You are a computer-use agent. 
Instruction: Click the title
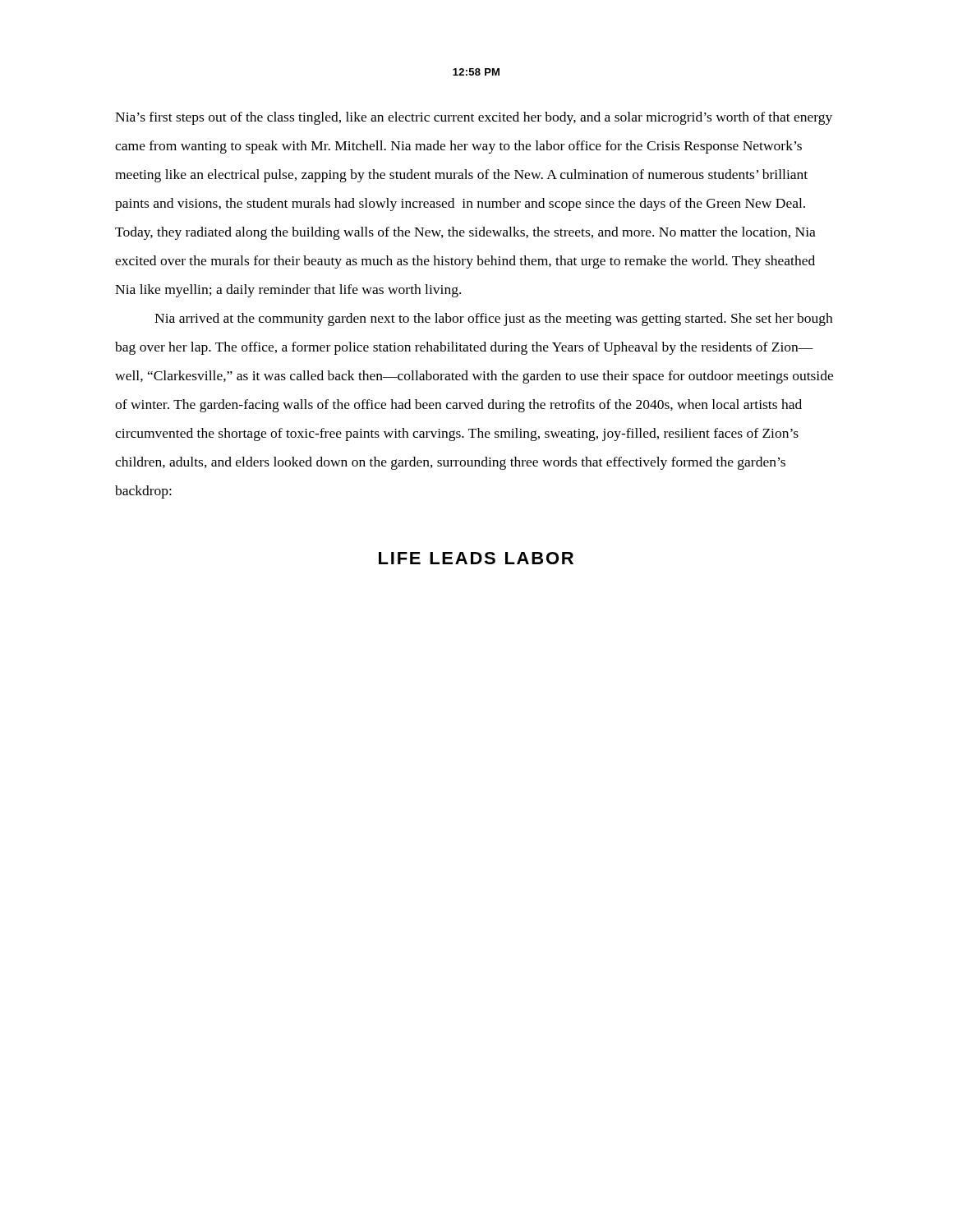coord(476,558)
